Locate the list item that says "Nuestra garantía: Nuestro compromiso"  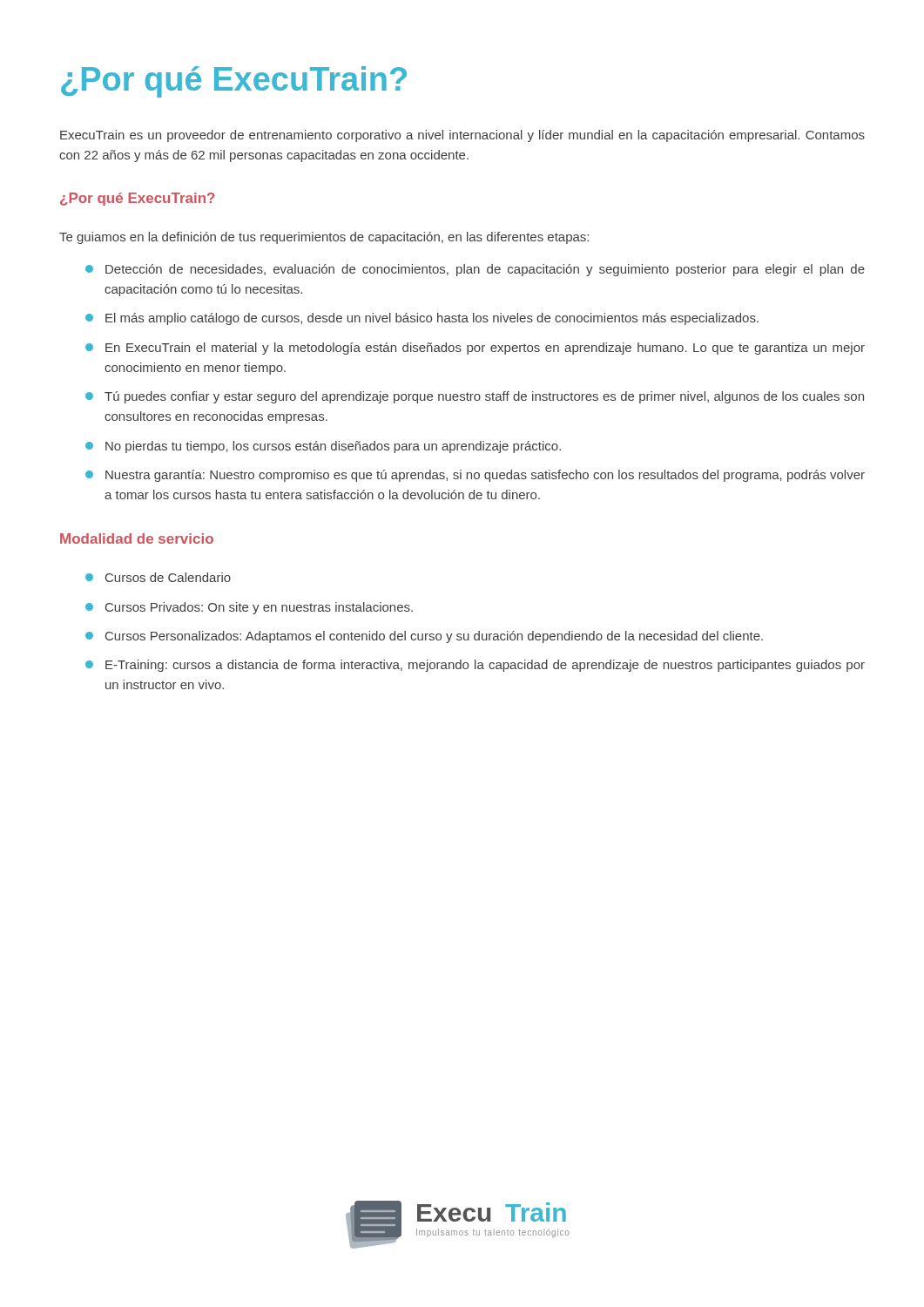point(485,484)
